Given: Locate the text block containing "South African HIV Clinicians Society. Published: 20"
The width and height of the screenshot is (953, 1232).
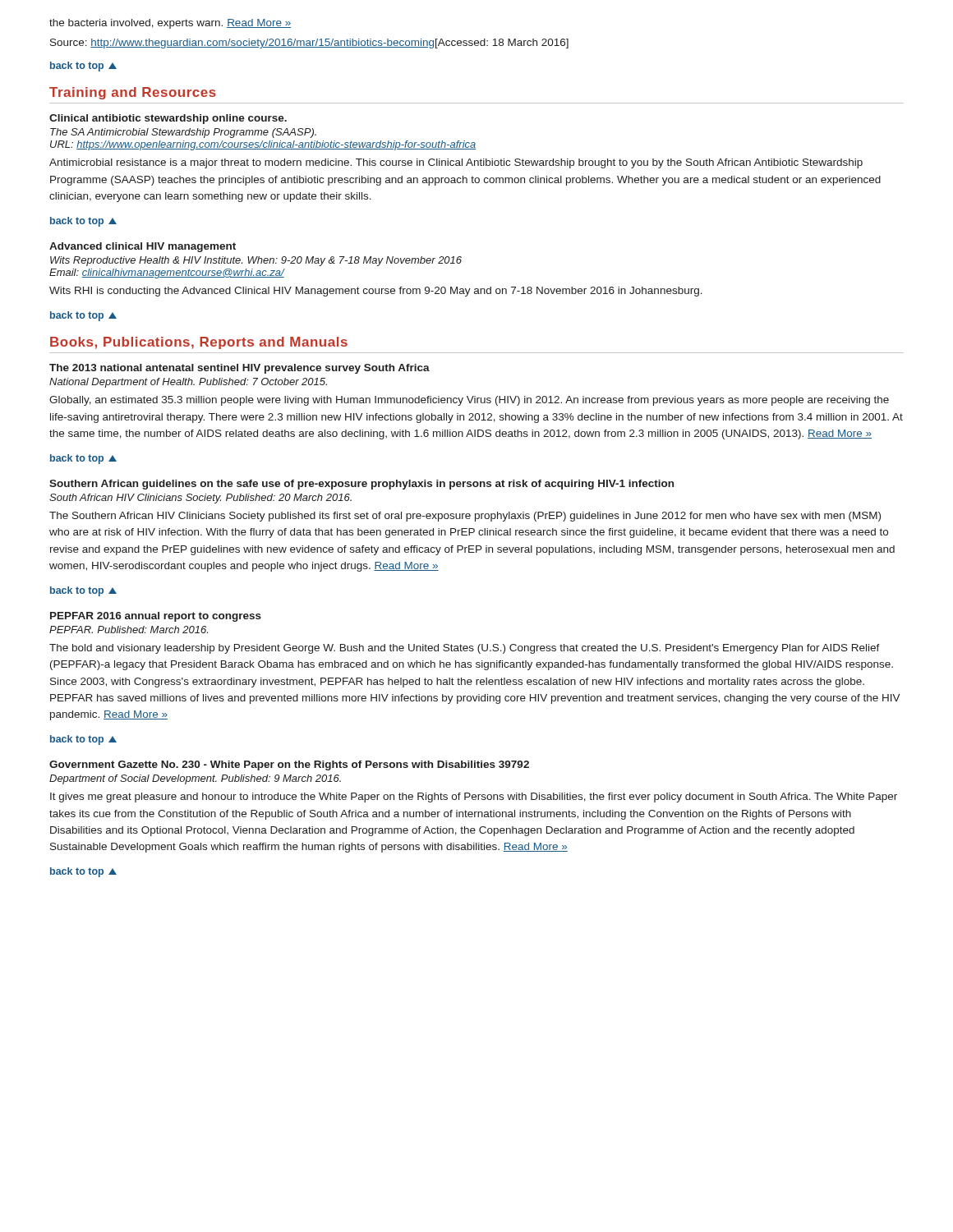Looking at the screenshot, I should [201, 497].
